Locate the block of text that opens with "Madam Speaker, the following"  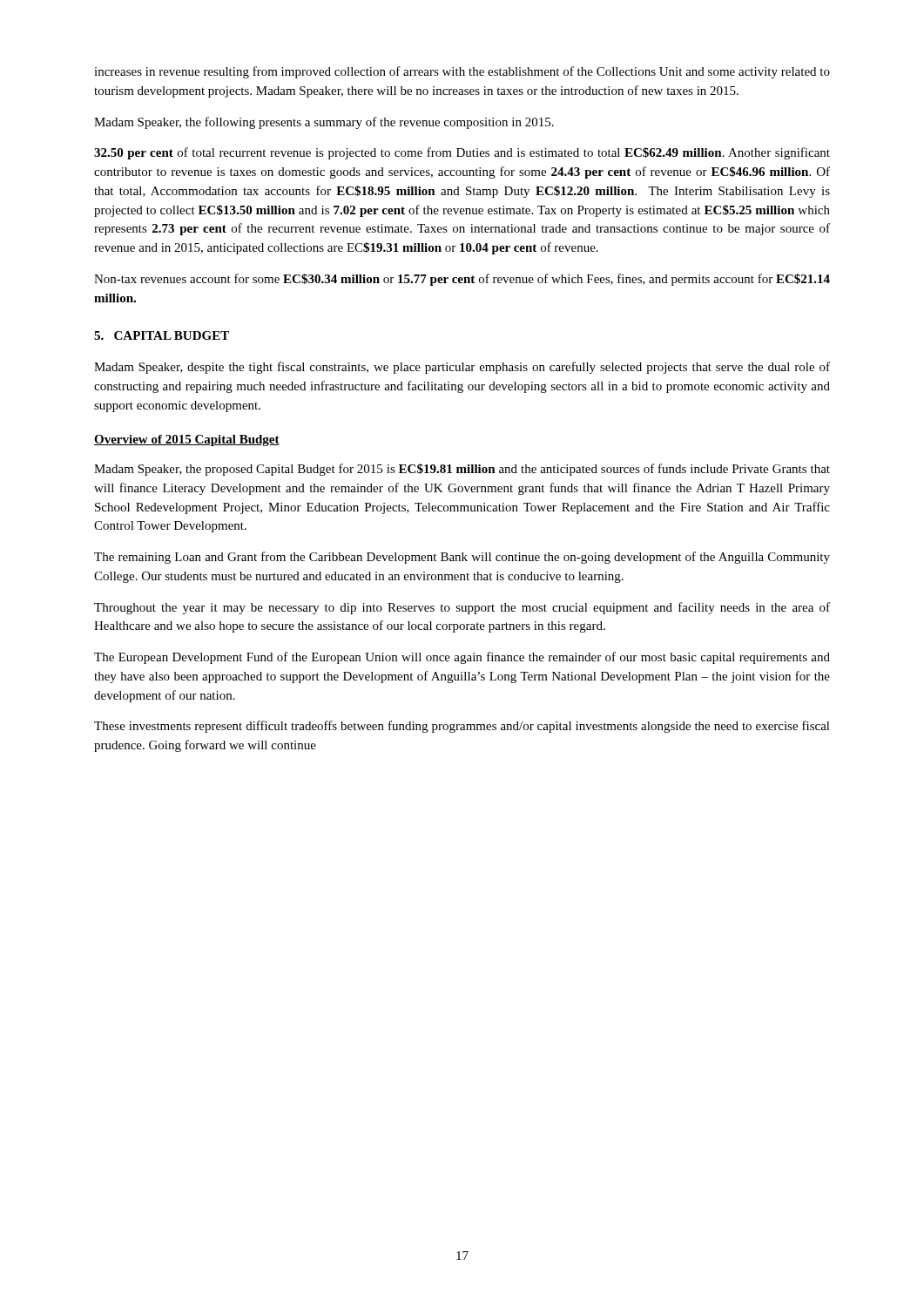[x=462, y=122]
